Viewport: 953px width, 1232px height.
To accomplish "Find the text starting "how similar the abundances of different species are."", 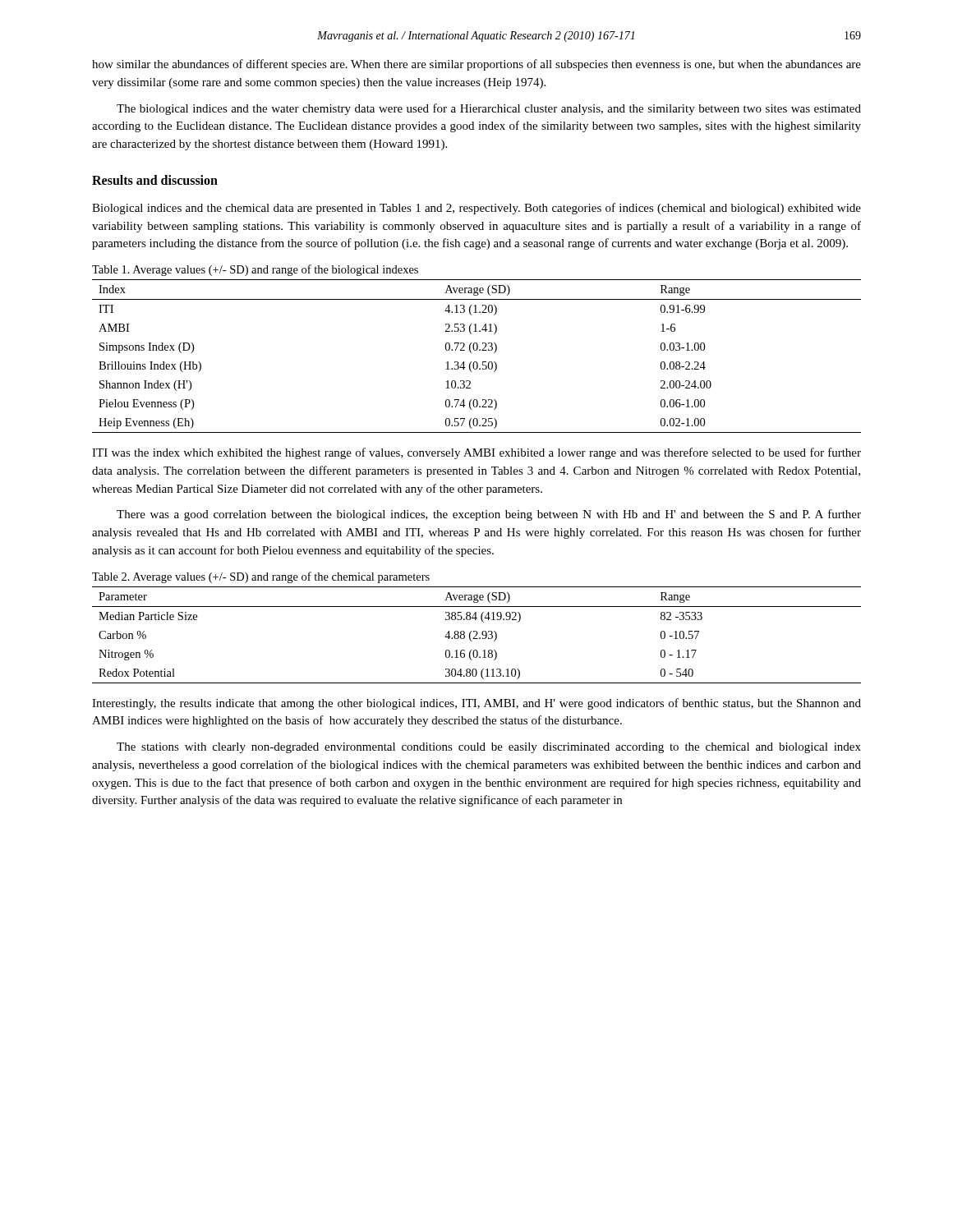I will click(x=476, y=74).
